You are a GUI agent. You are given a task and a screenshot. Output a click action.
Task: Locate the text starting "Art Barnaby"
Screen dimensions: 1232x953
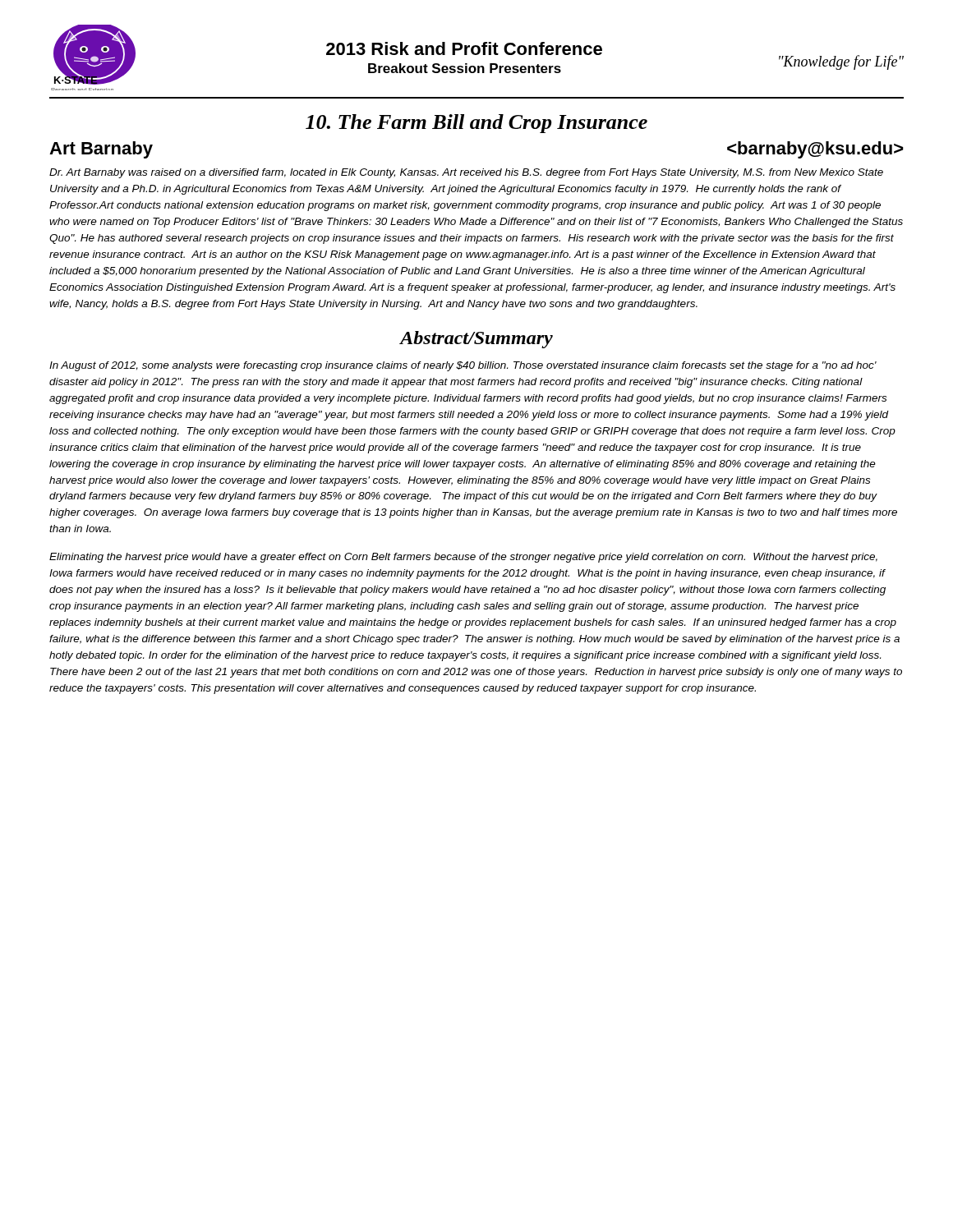98,150
